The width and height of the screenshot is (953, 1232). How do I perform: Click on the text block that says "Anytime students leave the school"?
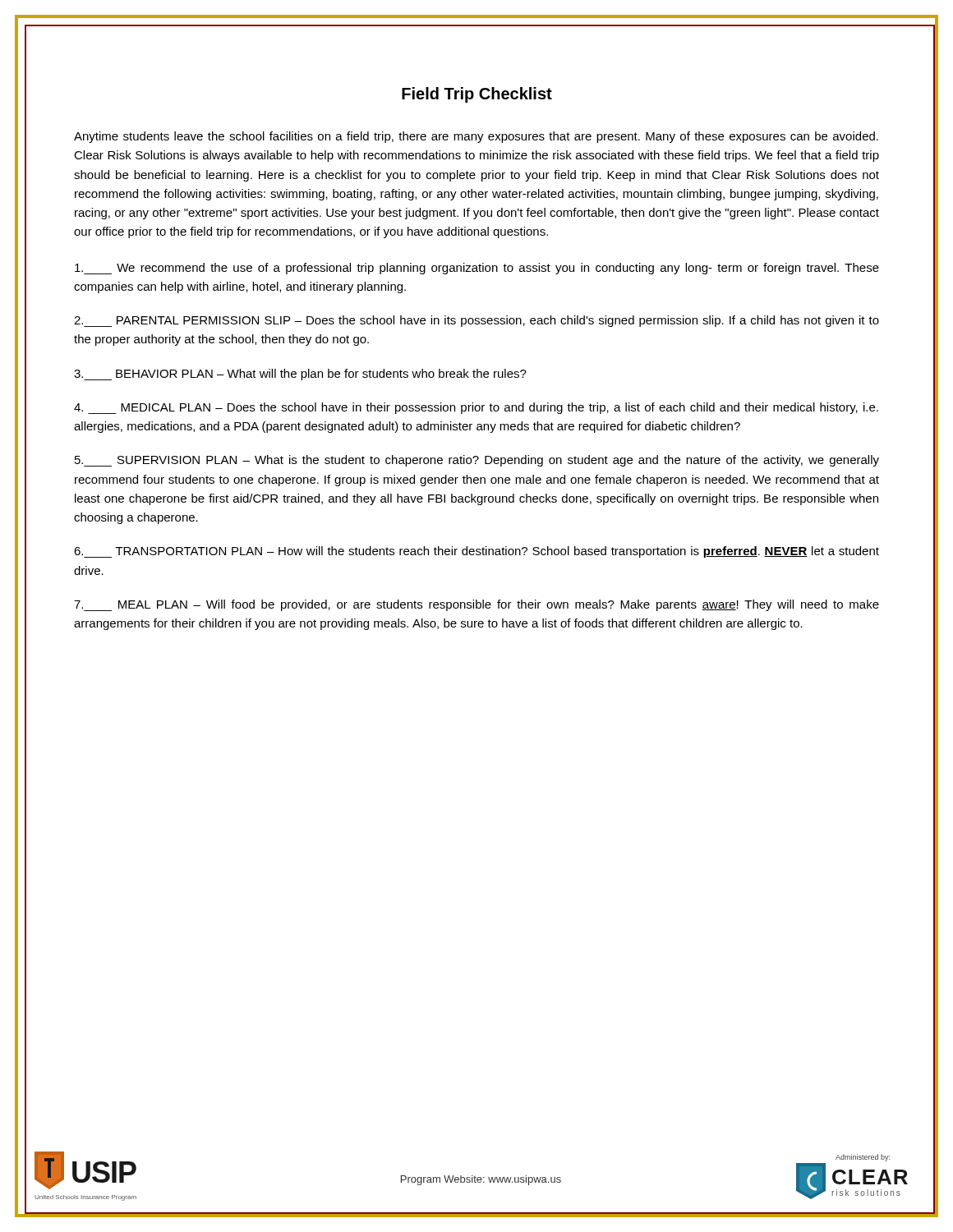point(476,184)
